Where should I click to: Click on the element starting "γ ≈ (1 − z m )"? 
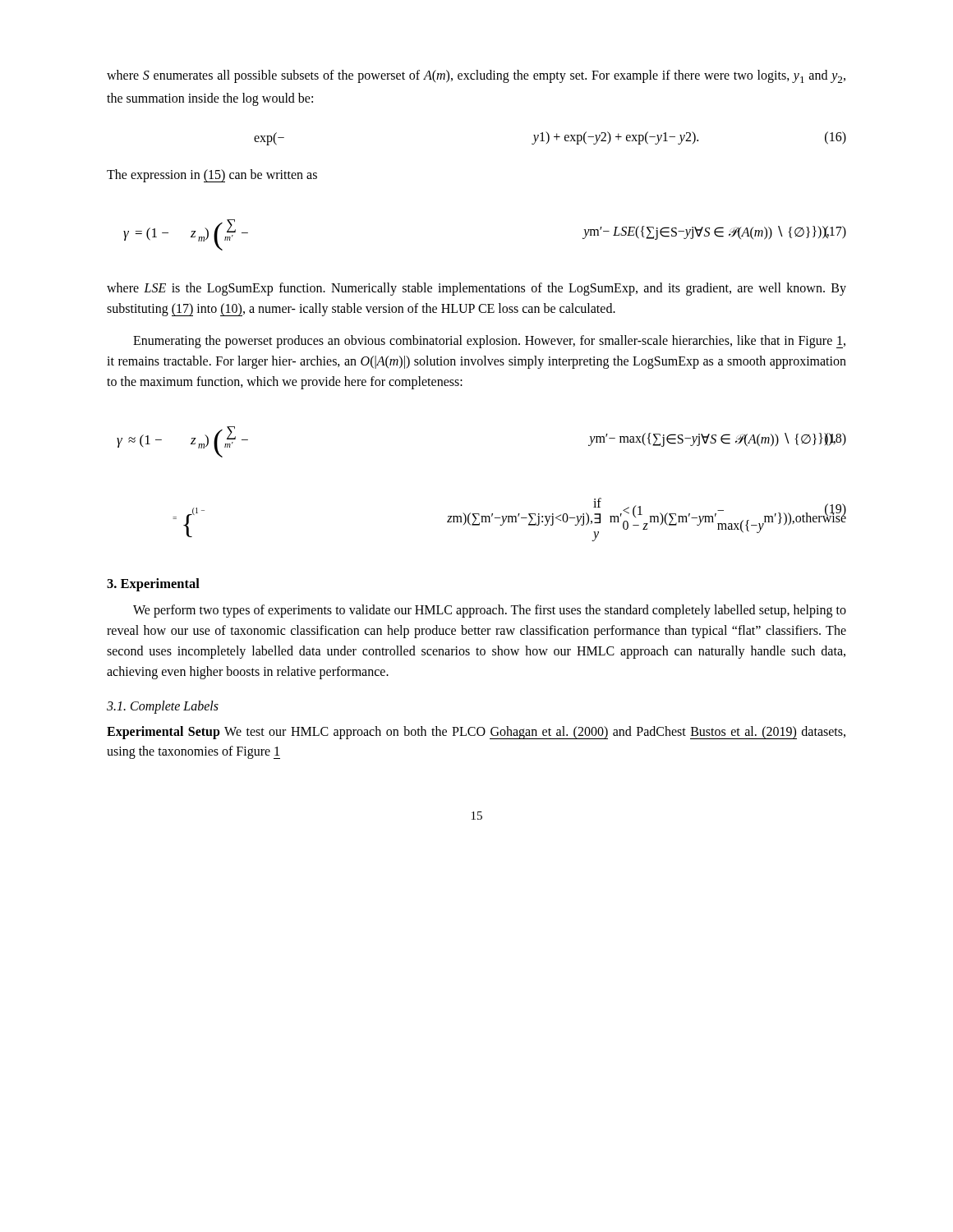pos(203,444)
